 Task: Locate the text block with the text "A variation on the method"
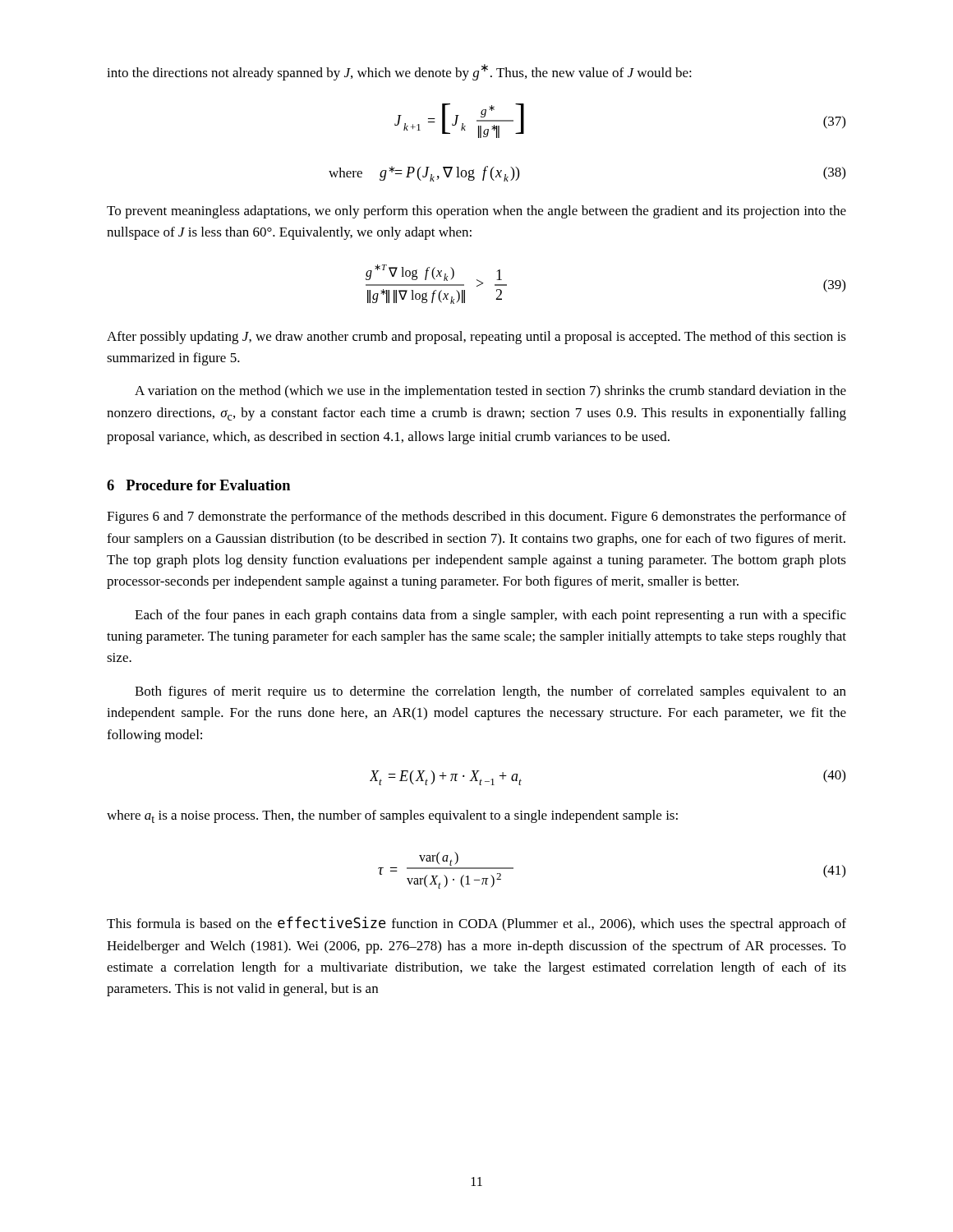pyautogui.click(x=476, y=414)
